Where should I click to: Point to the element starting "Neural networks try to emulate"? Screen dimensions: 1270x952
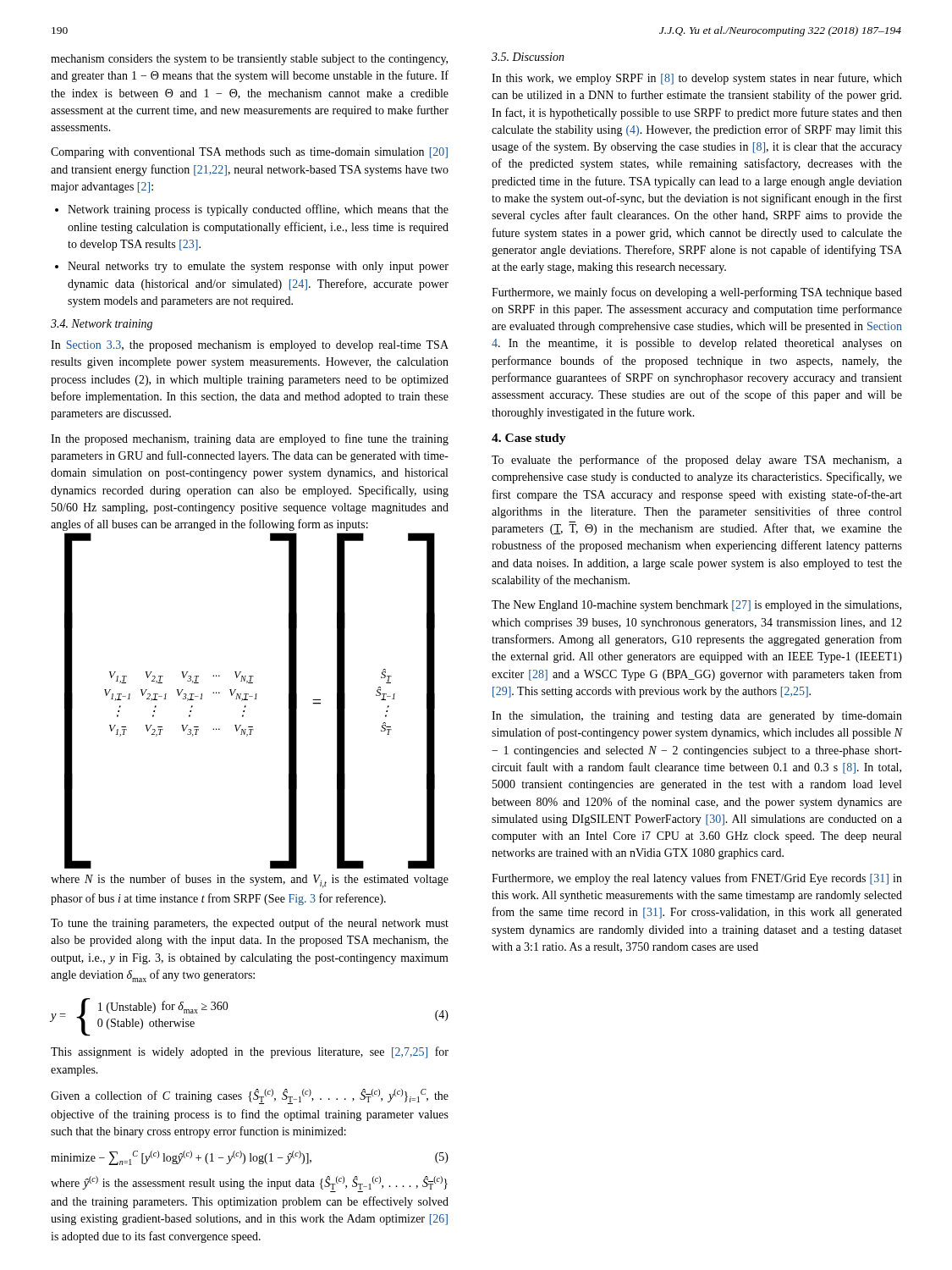(258, 284)
